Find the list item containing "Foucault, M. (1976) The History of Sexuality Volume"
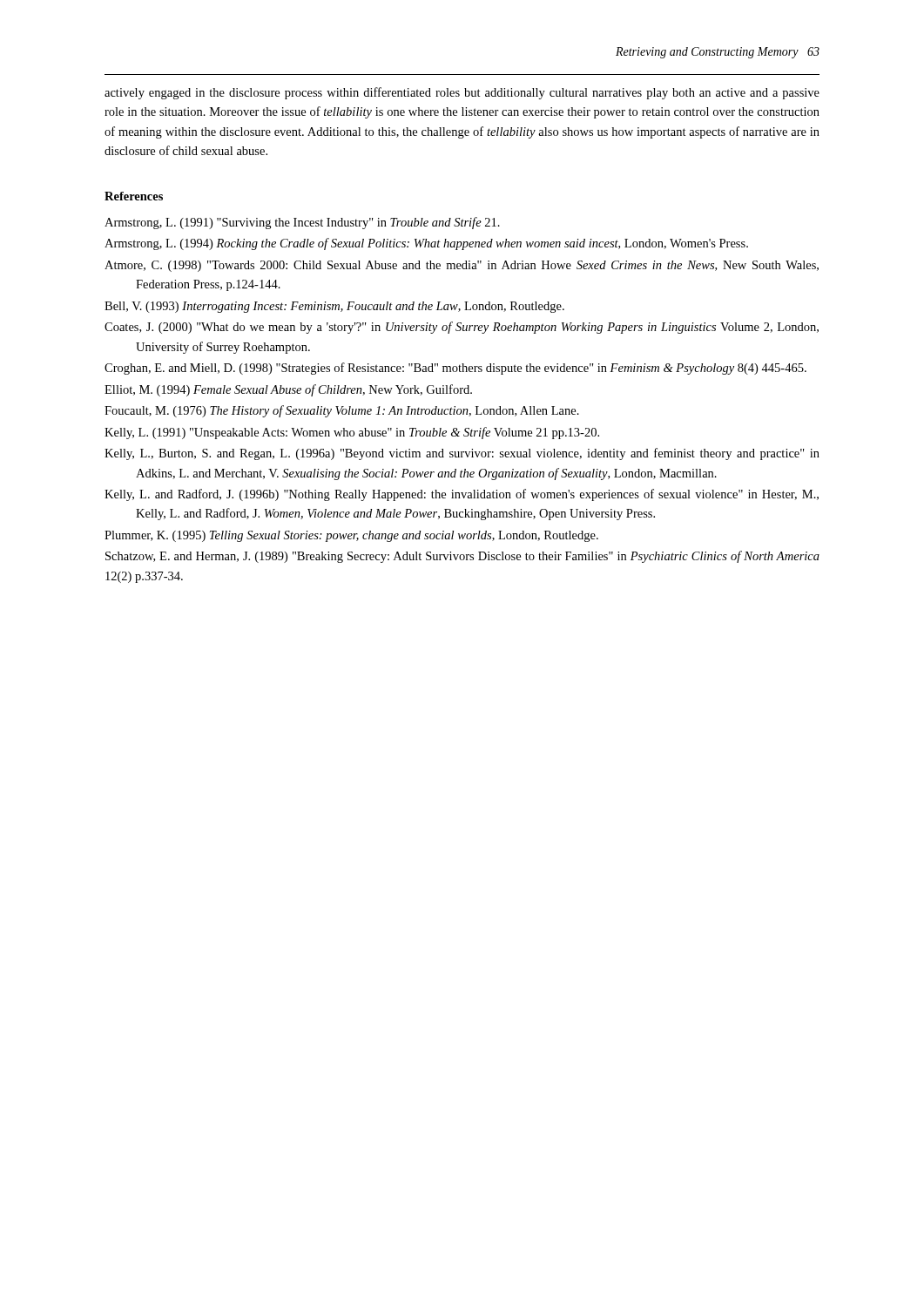This screenshot has height=1307, width=924. (x=342, y=410)
